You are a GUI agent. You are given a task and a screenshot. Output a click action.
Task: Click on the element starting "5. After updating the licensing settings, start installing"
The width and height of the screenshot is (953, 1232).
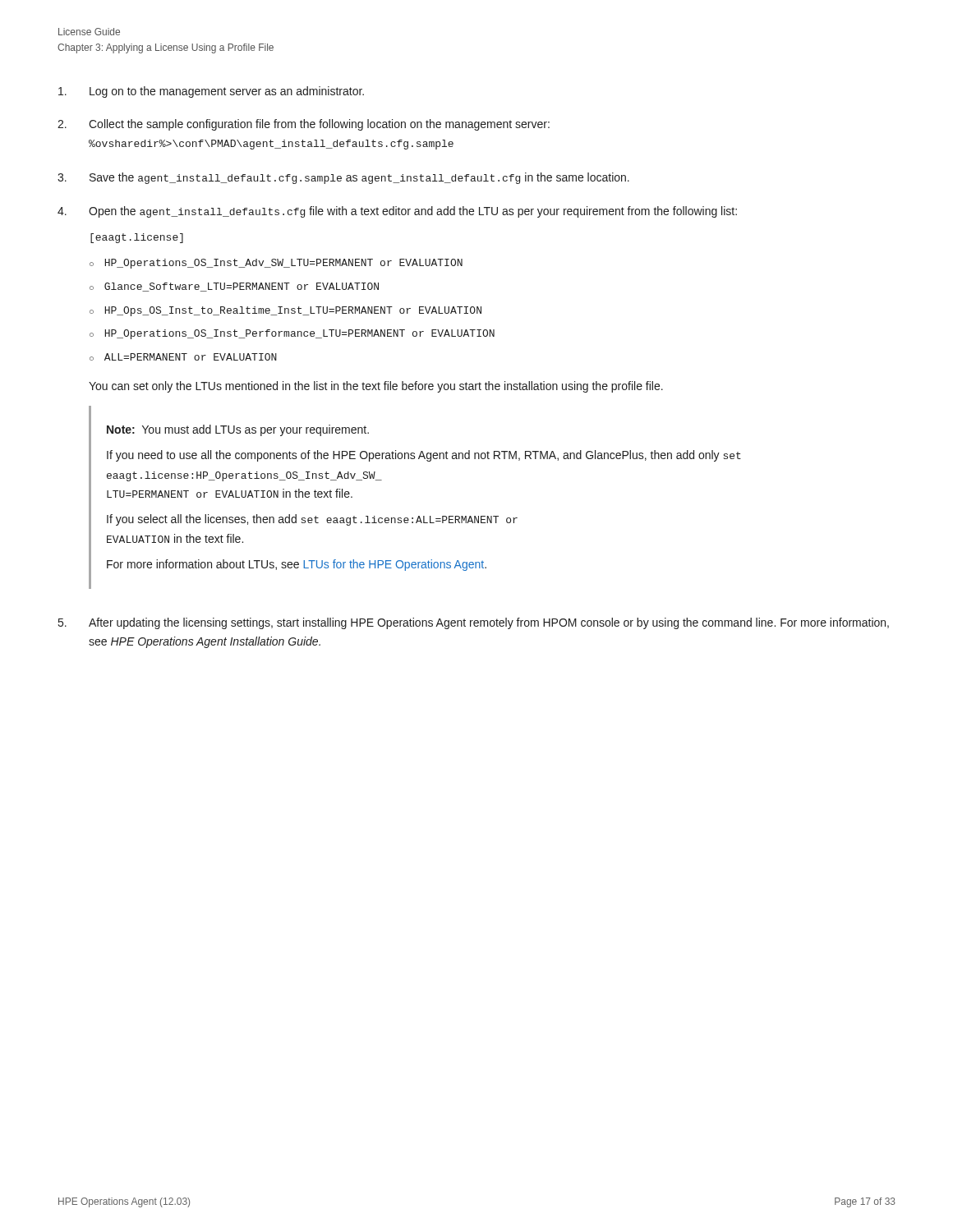pyautogui.click(x=476, y=632)
